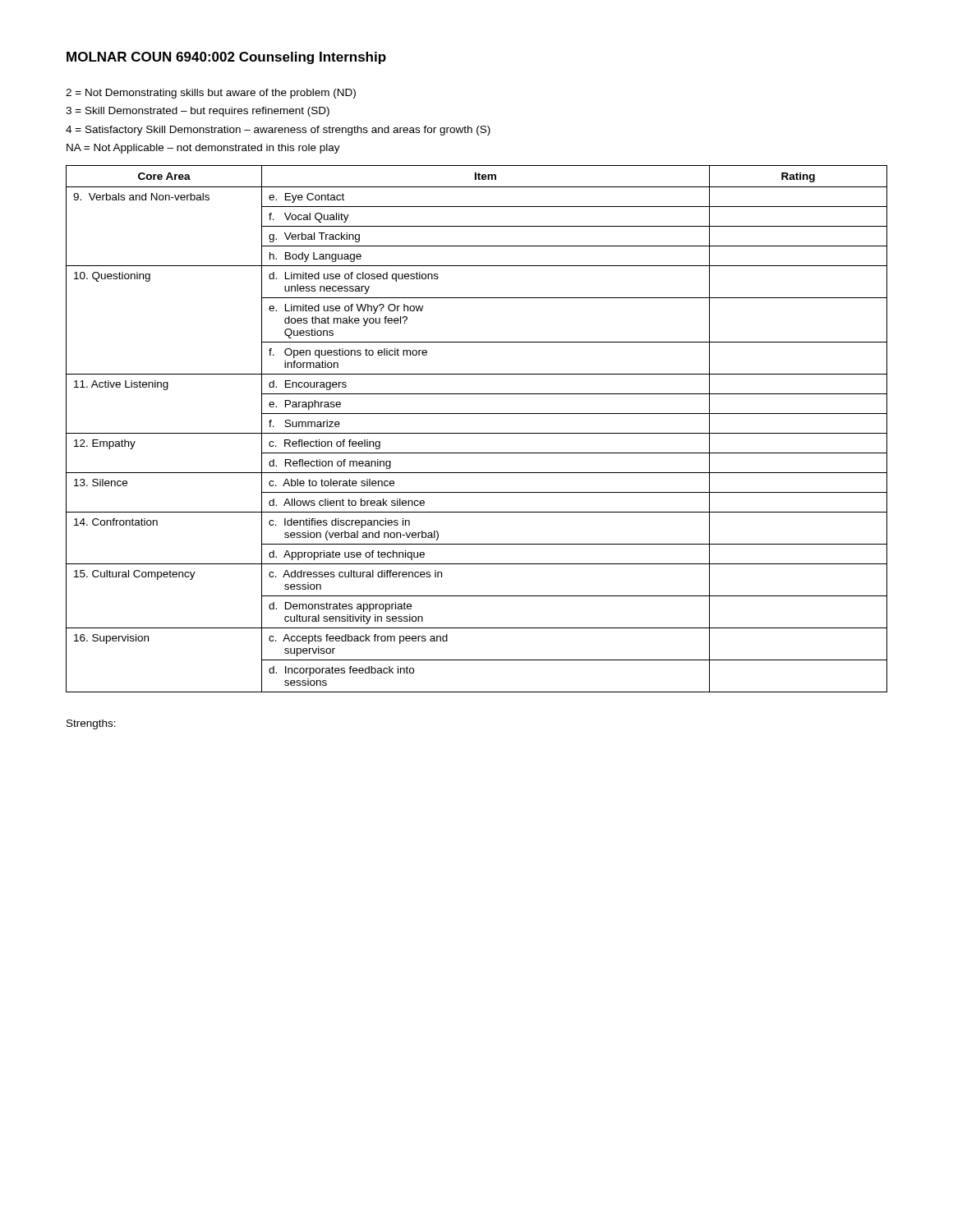Image resolution: width=953 pixels, height=1232 pixels.
Task: Click on the list item with the text "2 = Not Demonstrating skills"
Action: pos(211,92)
